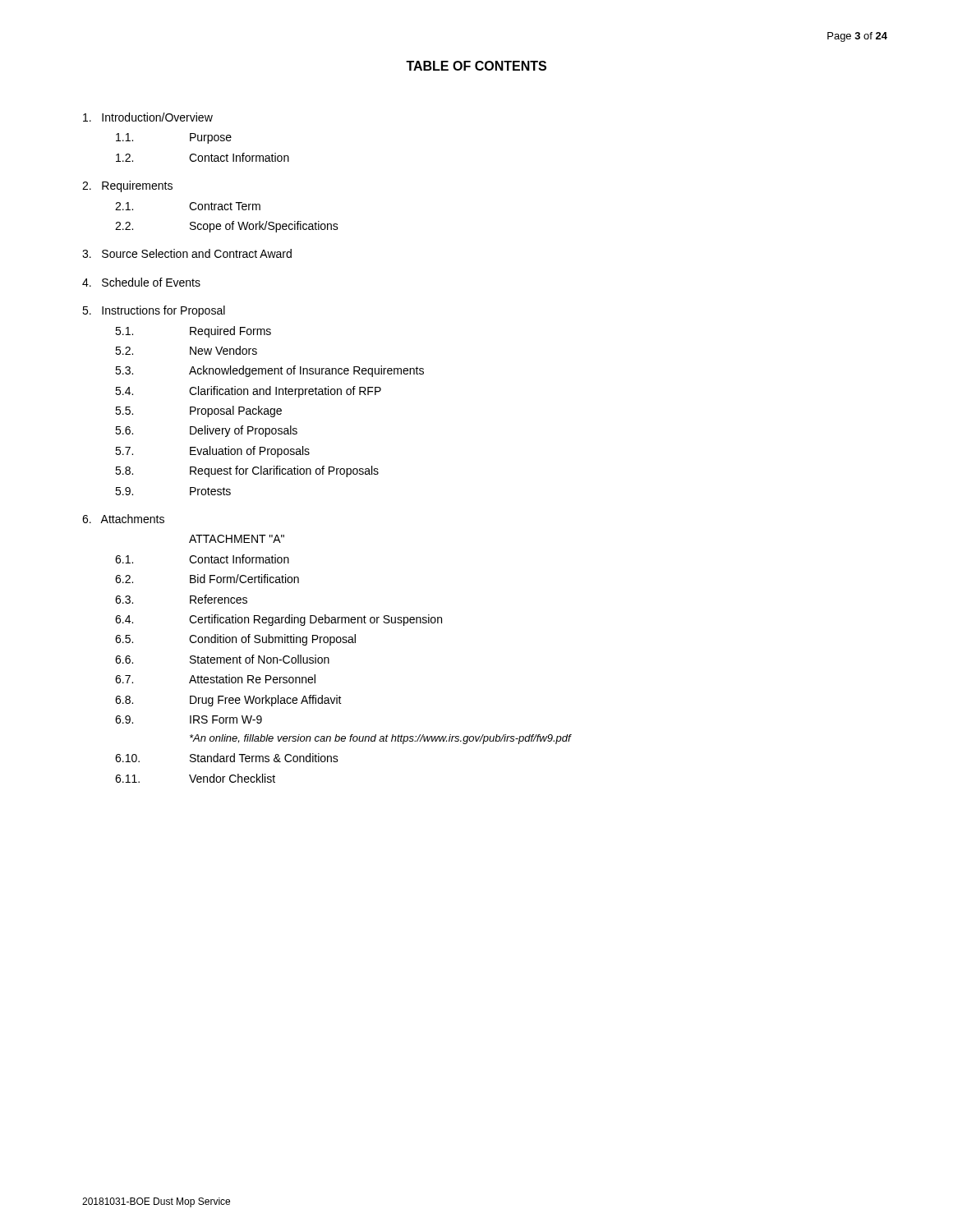953x1232 pixels.
Task: Navigate to the region starting "4. Schedule of"
Action: click(141, 282)
